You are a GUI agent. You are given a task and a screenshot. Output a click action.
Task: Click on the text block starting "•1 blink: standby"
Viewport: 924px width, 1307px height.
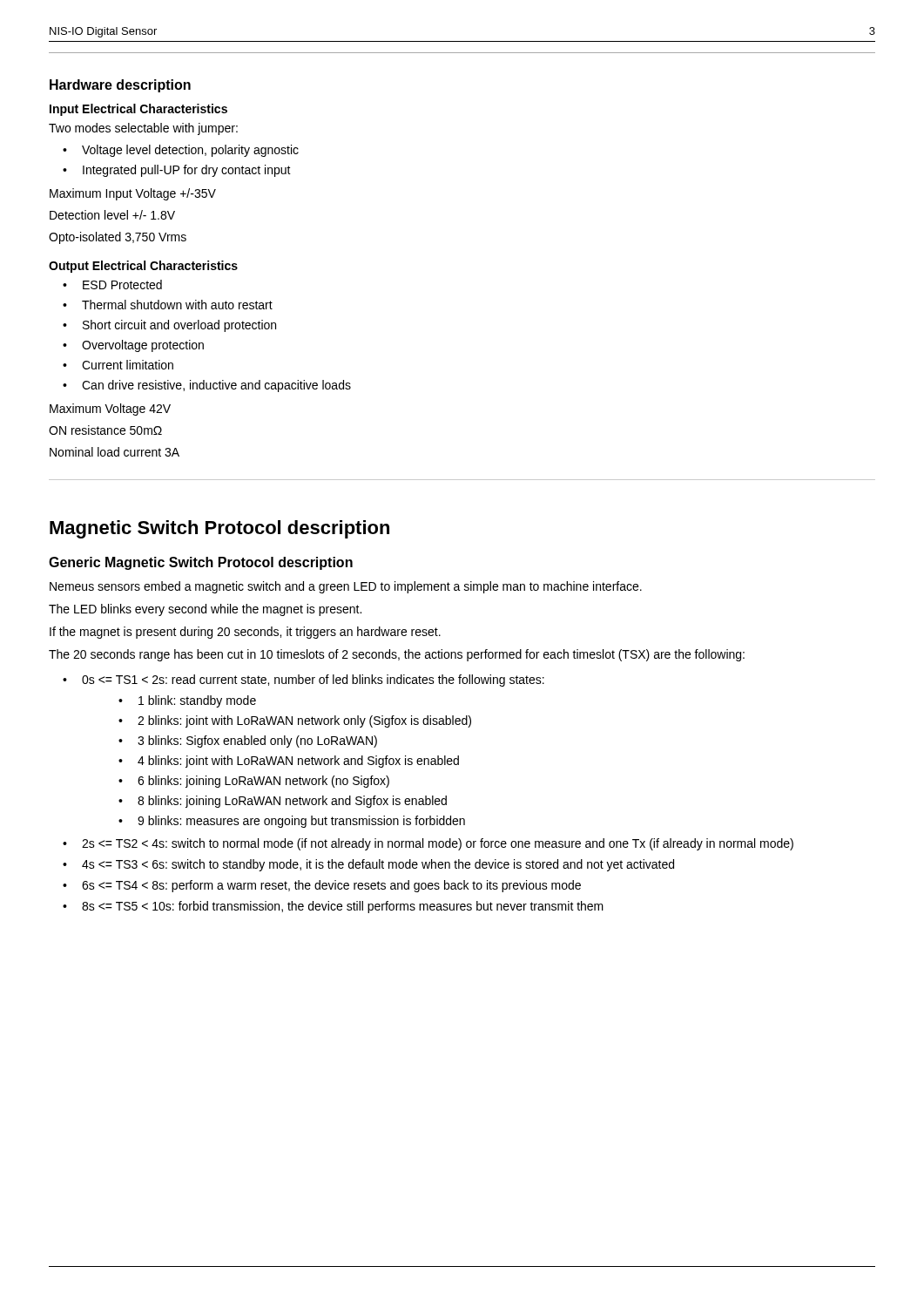pyautogui.click(x=187, y=701)
